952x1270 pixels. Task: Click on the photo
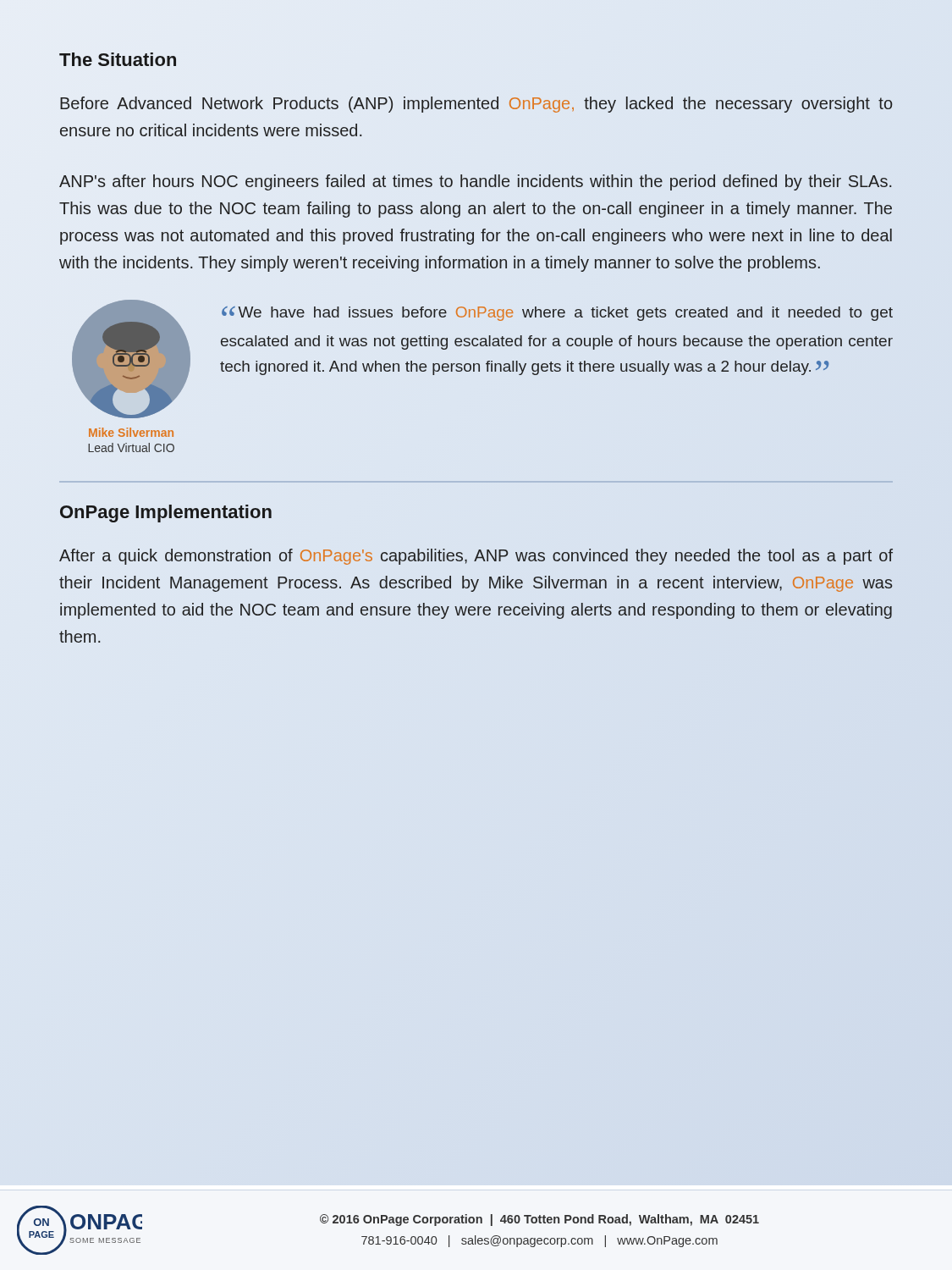click(x=131, y=359)
